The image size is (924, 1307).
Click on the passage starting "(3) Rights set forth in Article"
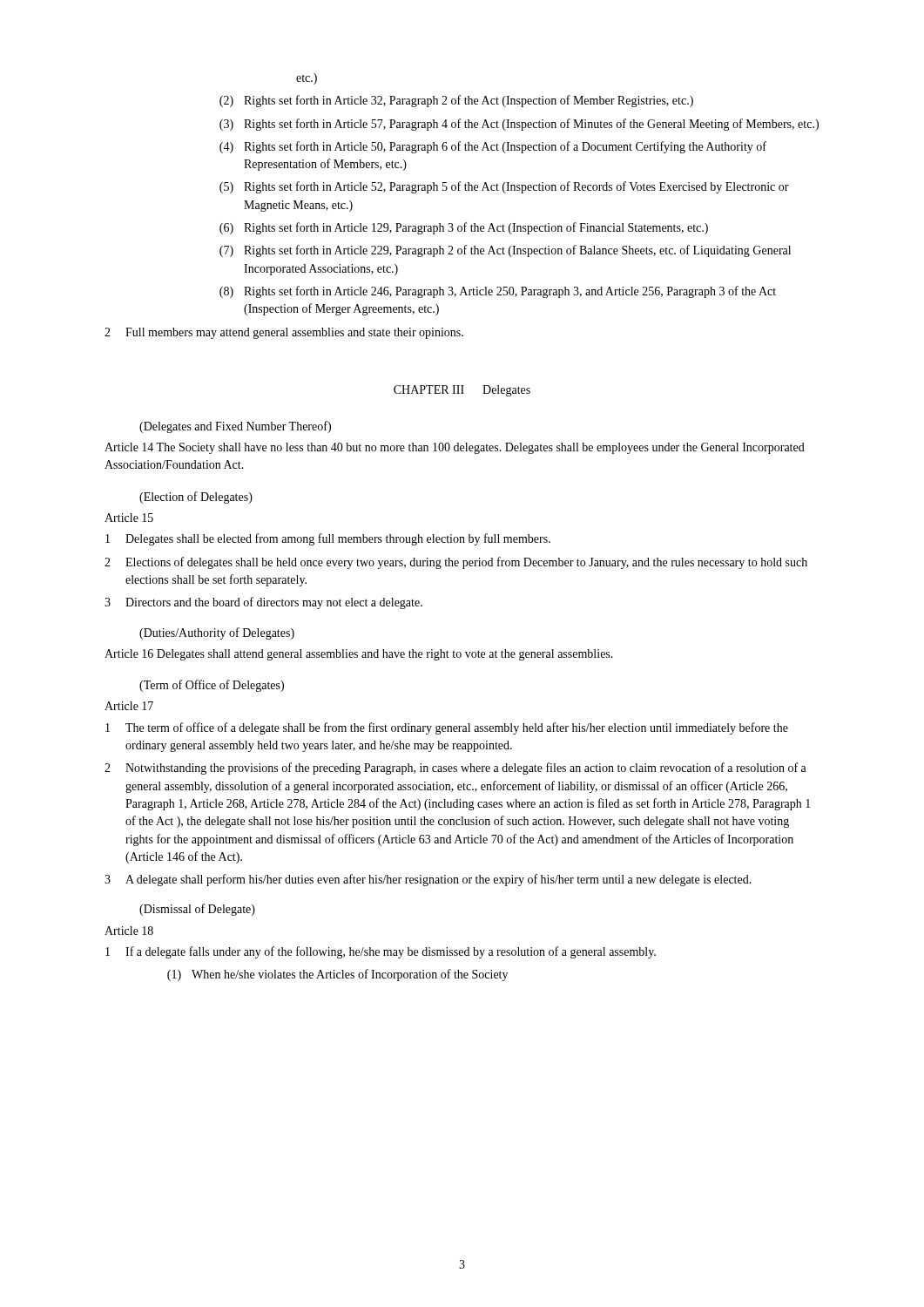(514, 124)
